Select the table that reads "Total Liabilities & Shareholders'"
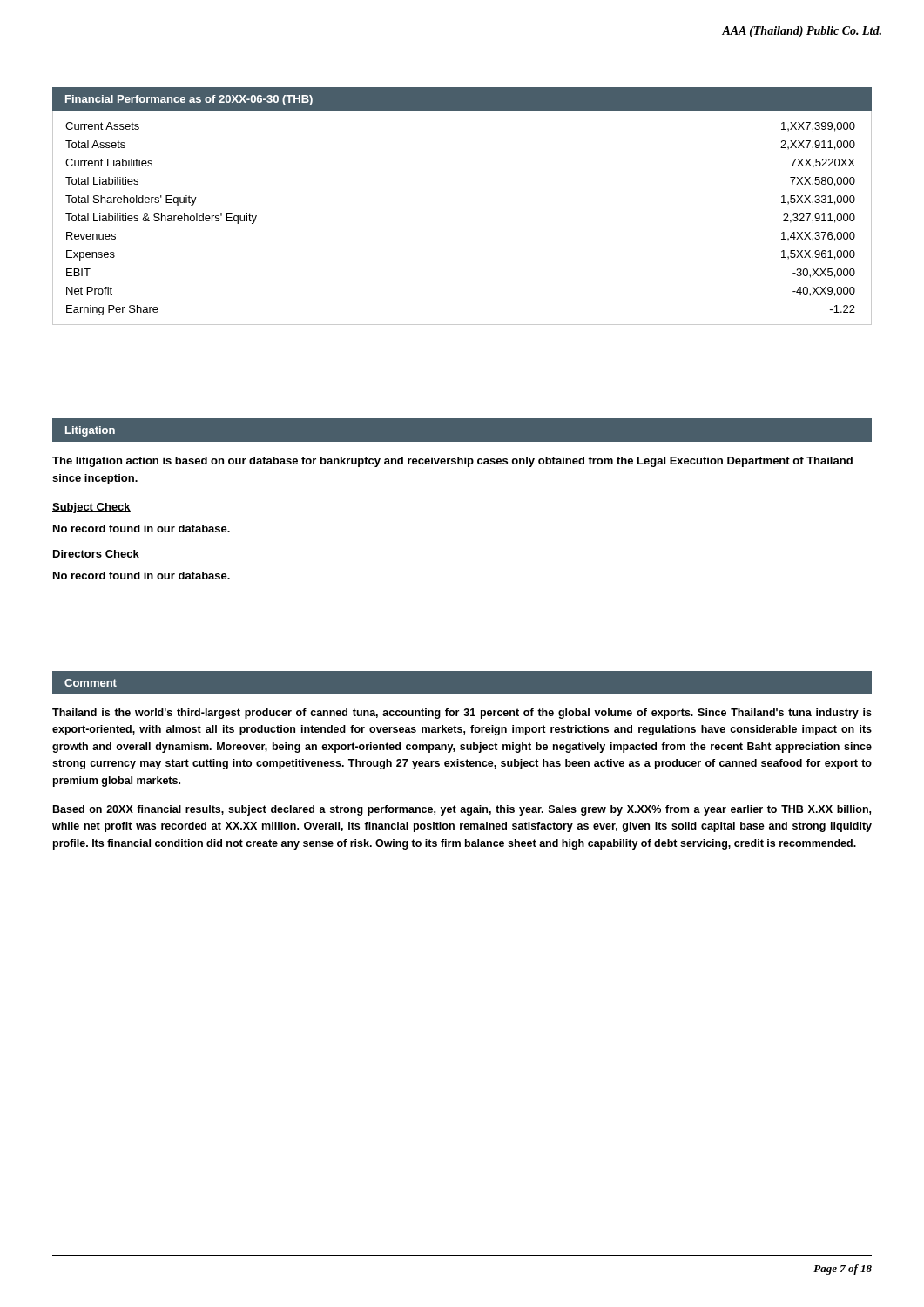Image resolution: width=924 pixels, height=1307 pixels. tap(462, 218)
